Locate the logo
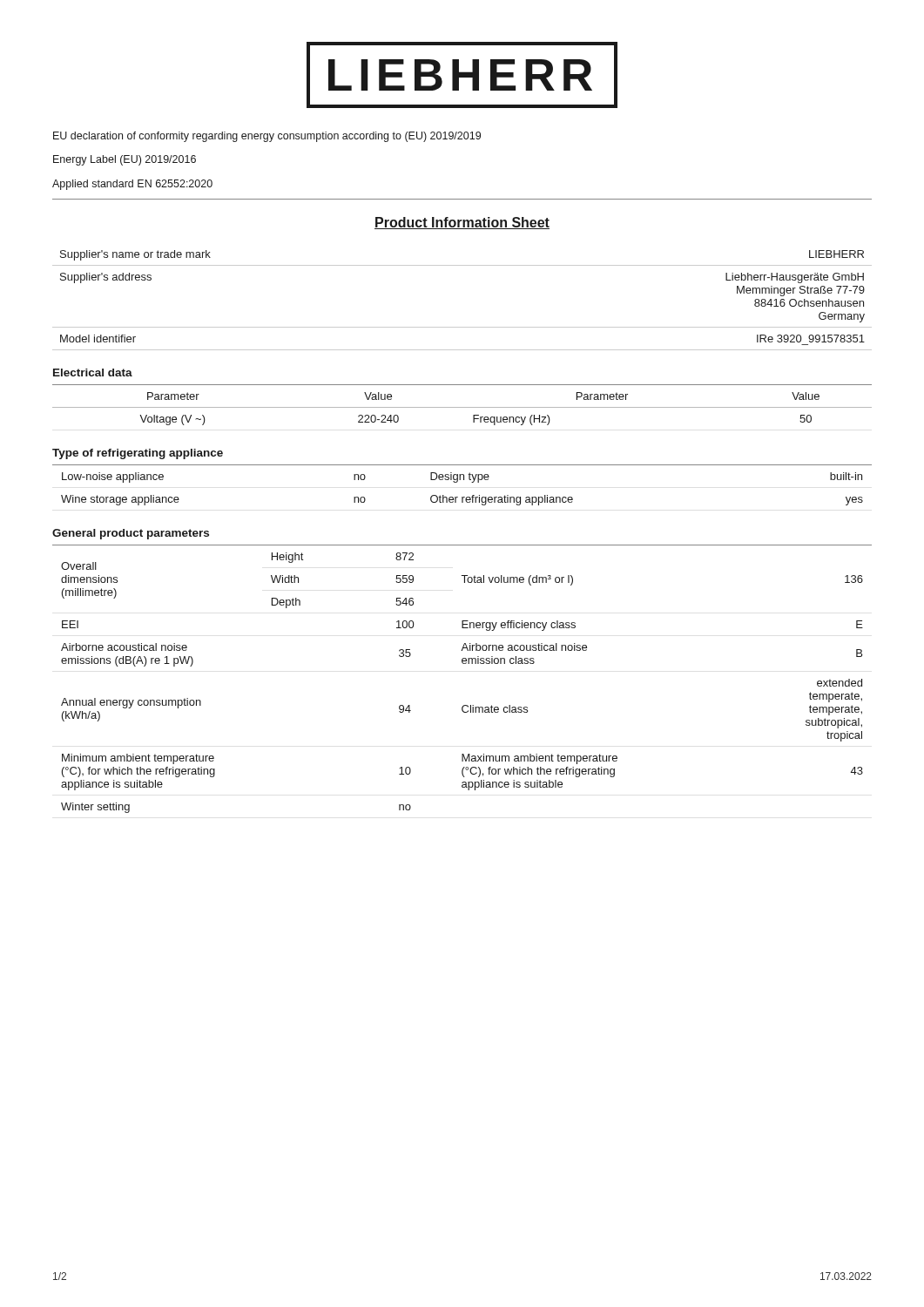 (462, 75)
